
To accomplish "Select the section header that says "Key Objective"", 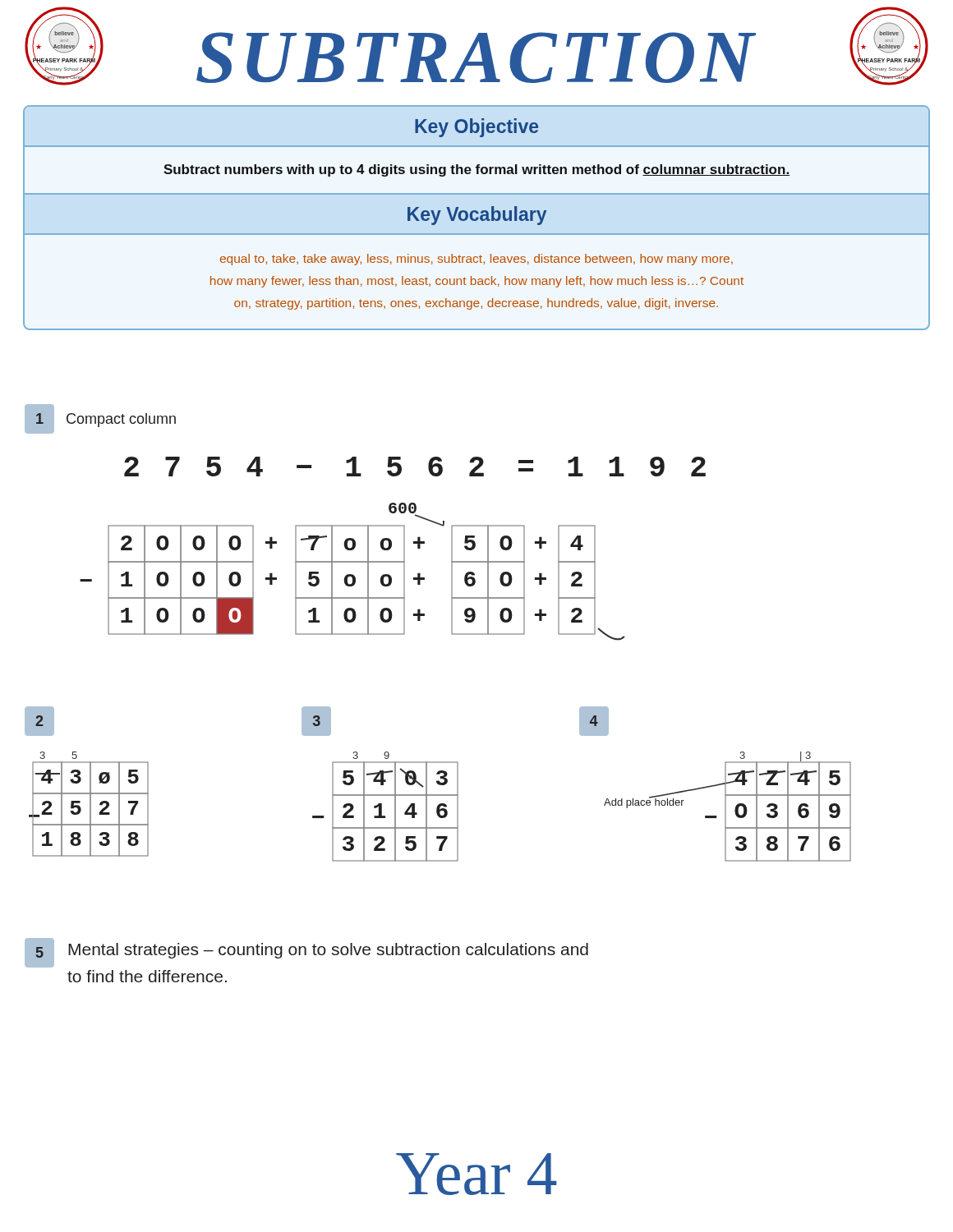I will pos(476,126).
